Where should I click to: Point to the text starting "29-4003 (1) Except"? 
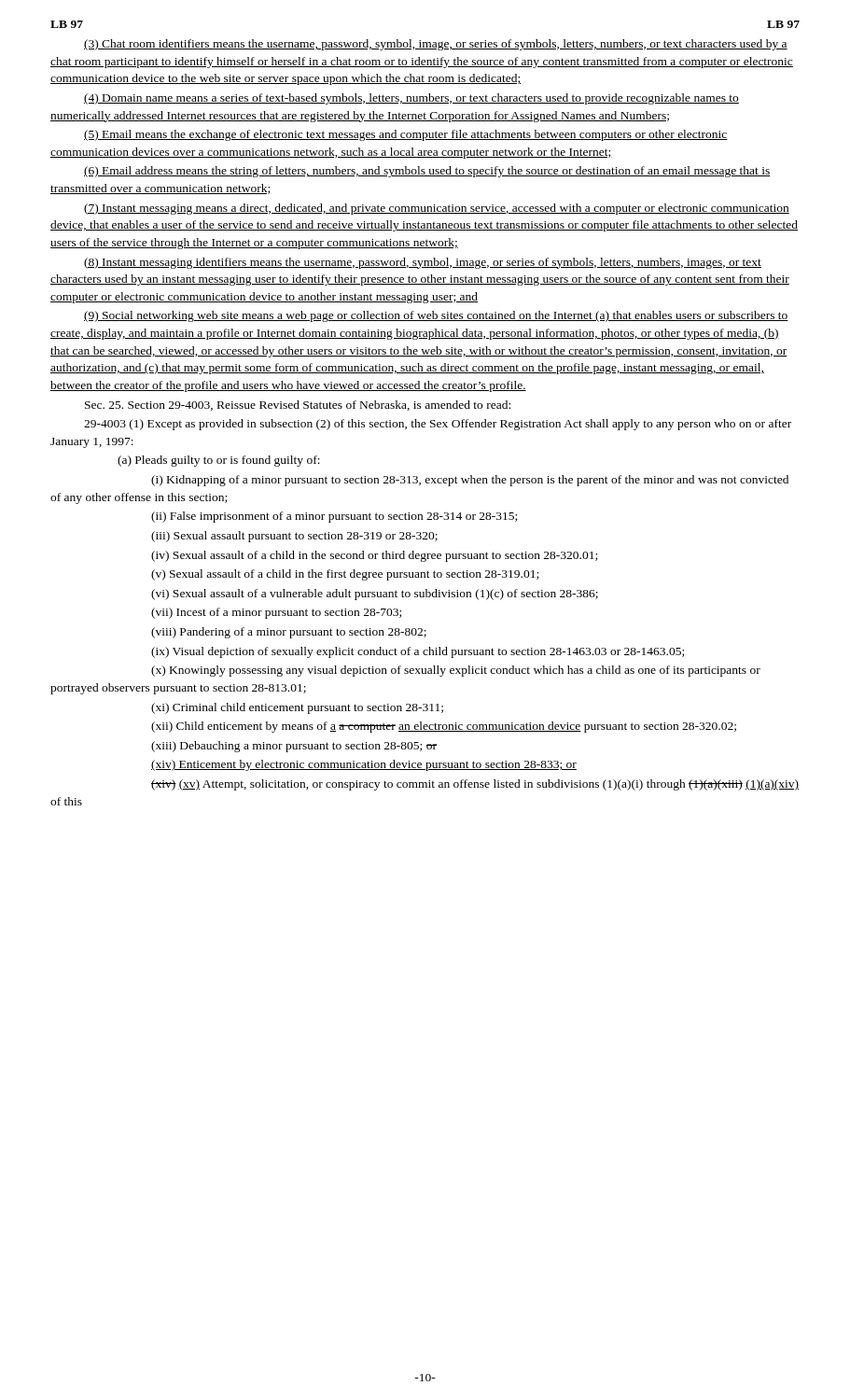point(425,433)
